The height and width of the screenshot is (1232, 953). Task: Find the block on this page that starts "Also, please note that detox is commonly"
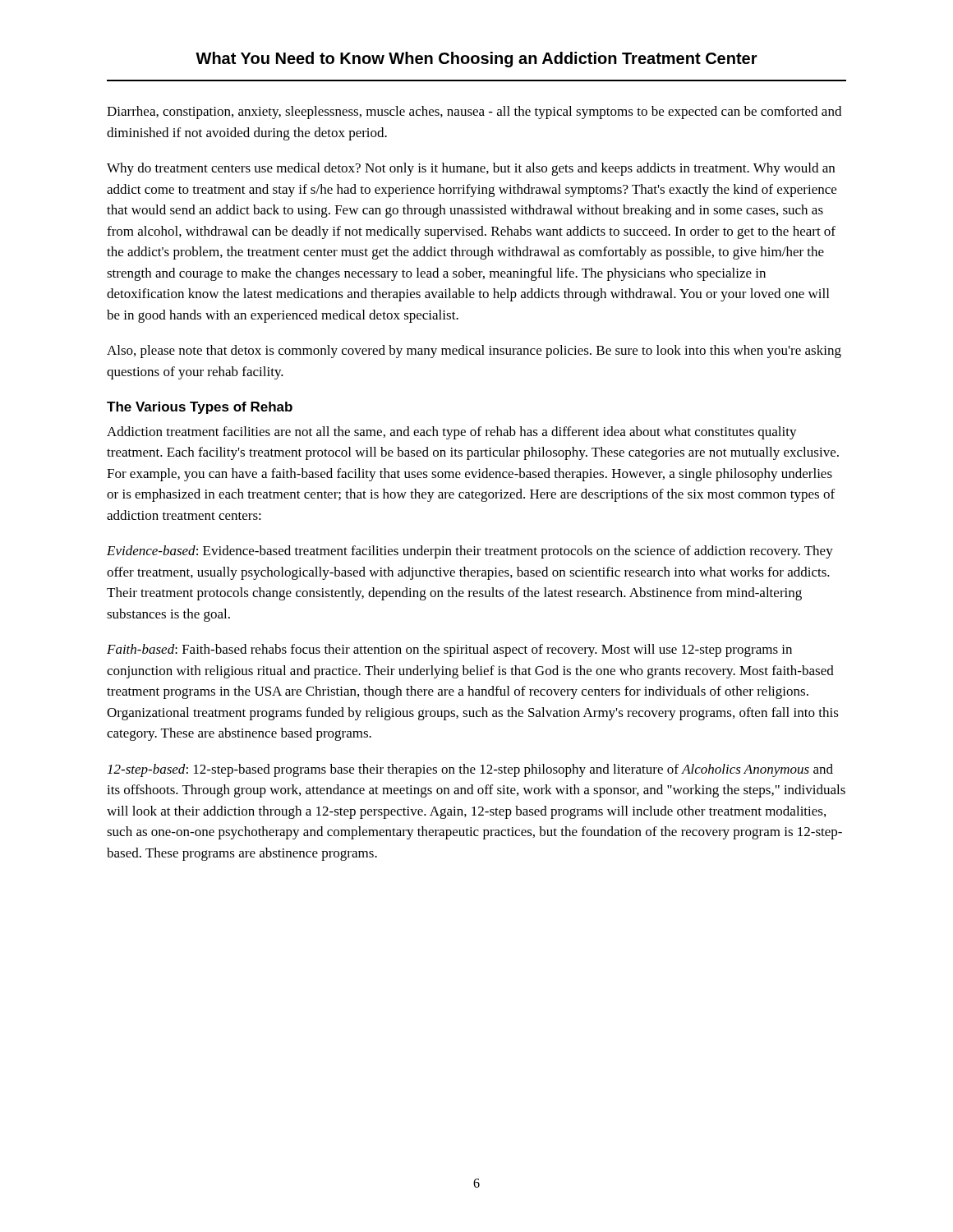click(x=476, y=361)
